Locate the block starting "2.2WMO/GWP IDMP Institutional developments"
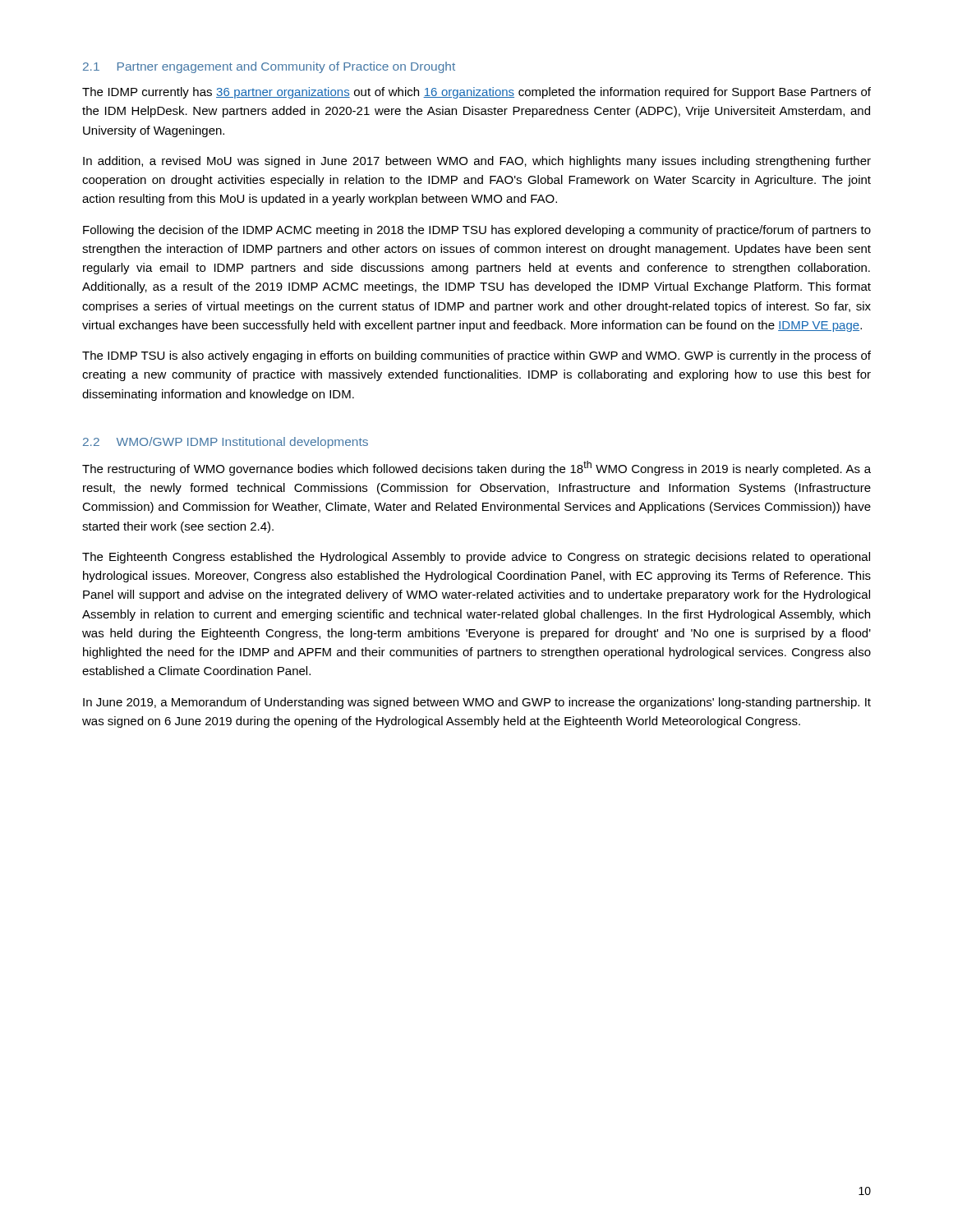Screen dimensions: 1232x953 tap(225, 442)
